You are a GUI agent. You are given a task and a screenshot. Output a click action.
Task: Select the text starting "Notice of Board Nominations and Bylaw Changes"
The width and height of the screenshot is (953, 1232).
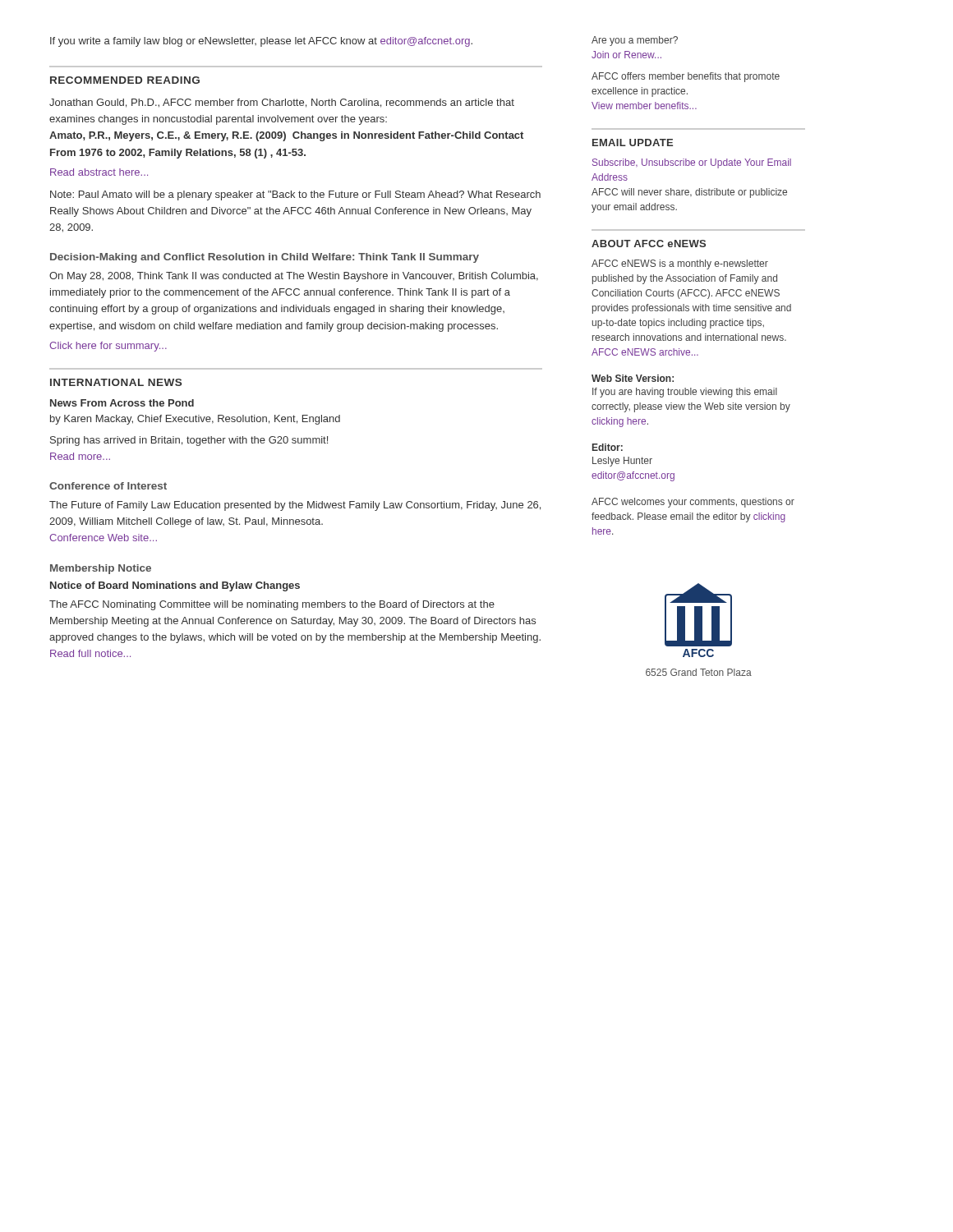point(175,585)
